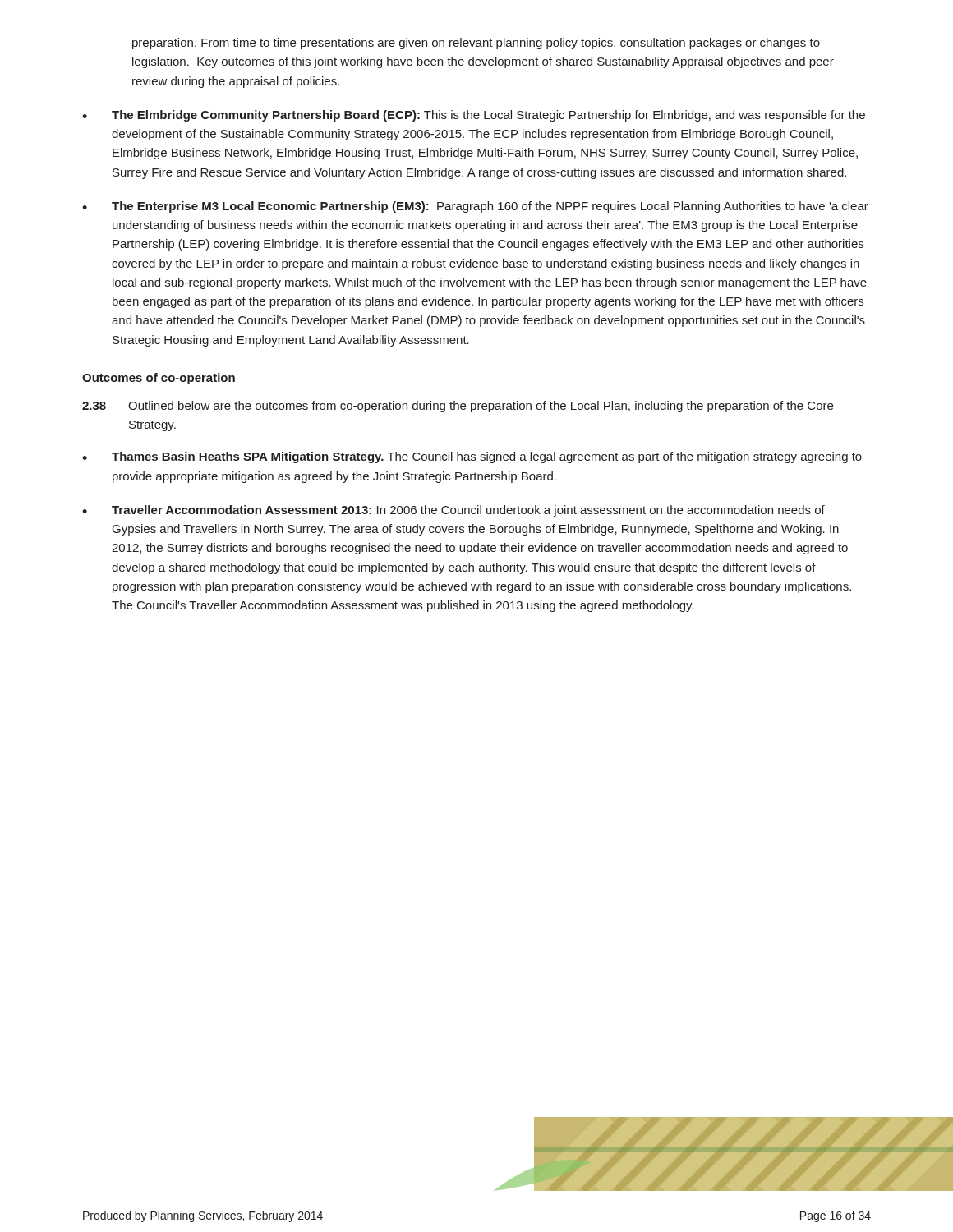Screen dimensions: 1232x953
Task: Where is the passage that starts "• The Elmbridge Community Partnership"?
Action: (x=476, y=143)
